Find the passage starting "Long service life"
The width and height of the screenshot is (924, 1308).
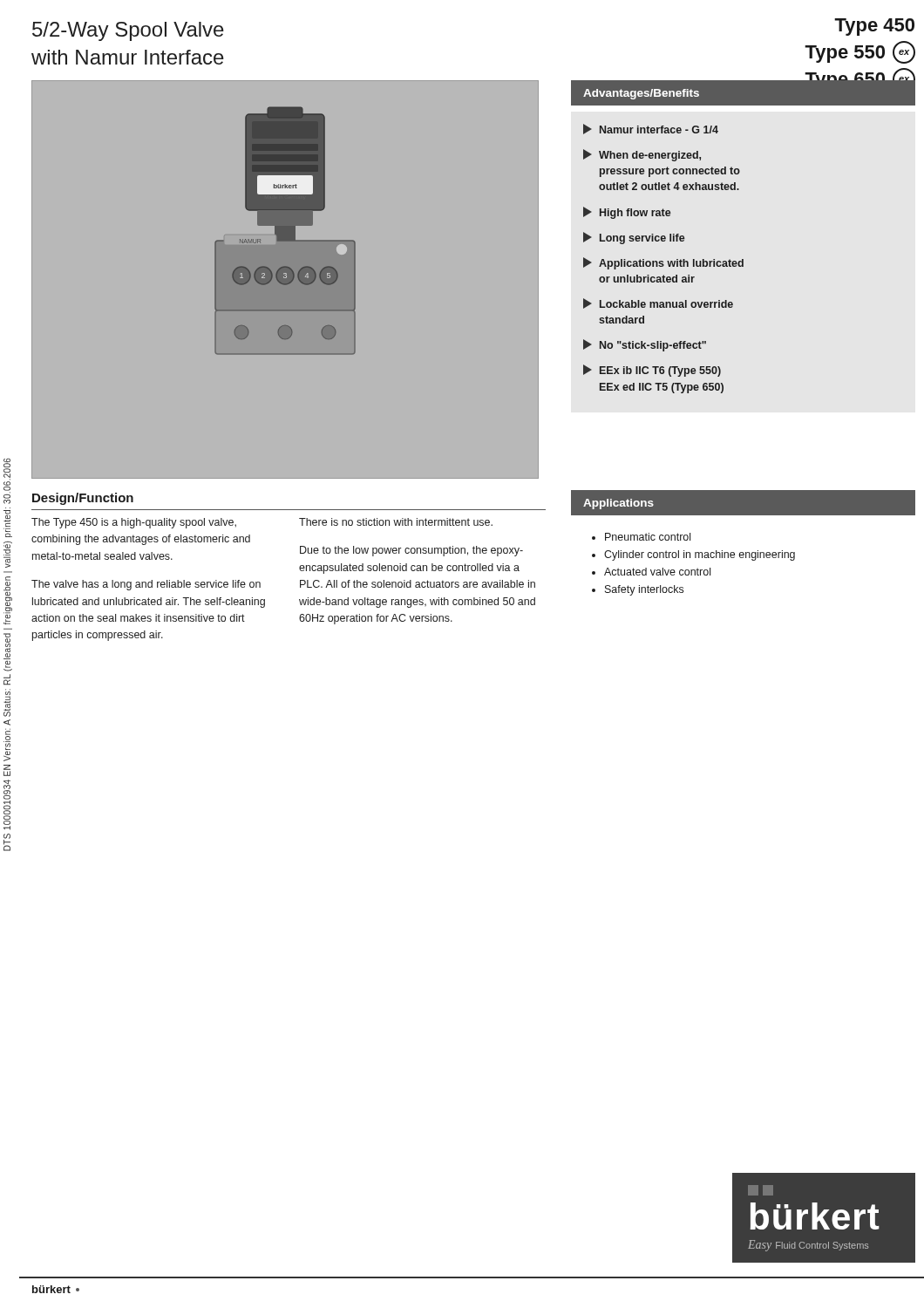(634, 238)
